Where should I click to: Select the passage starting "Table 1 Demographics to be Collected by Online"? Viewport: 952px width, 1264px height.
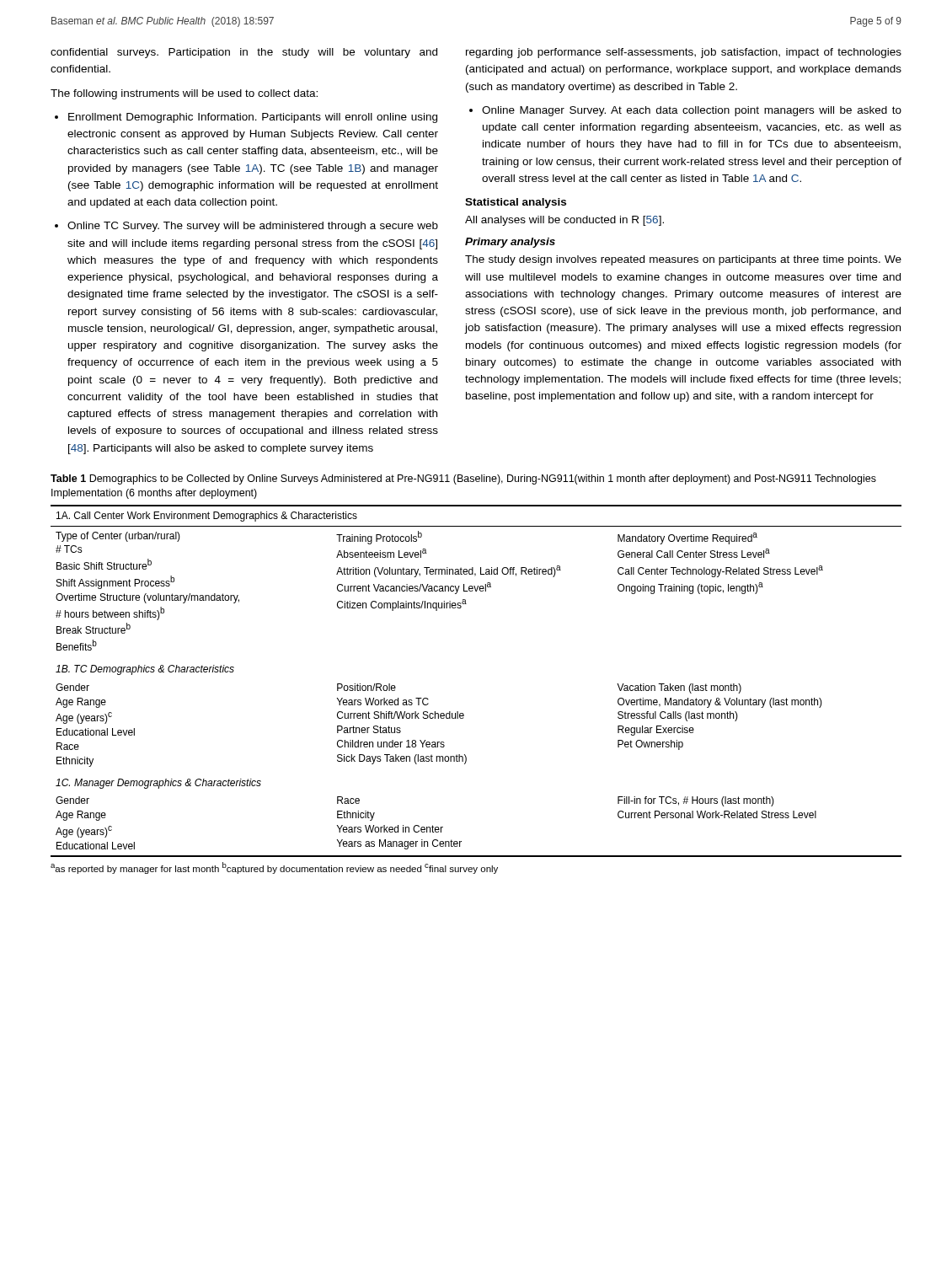[463, 486]
